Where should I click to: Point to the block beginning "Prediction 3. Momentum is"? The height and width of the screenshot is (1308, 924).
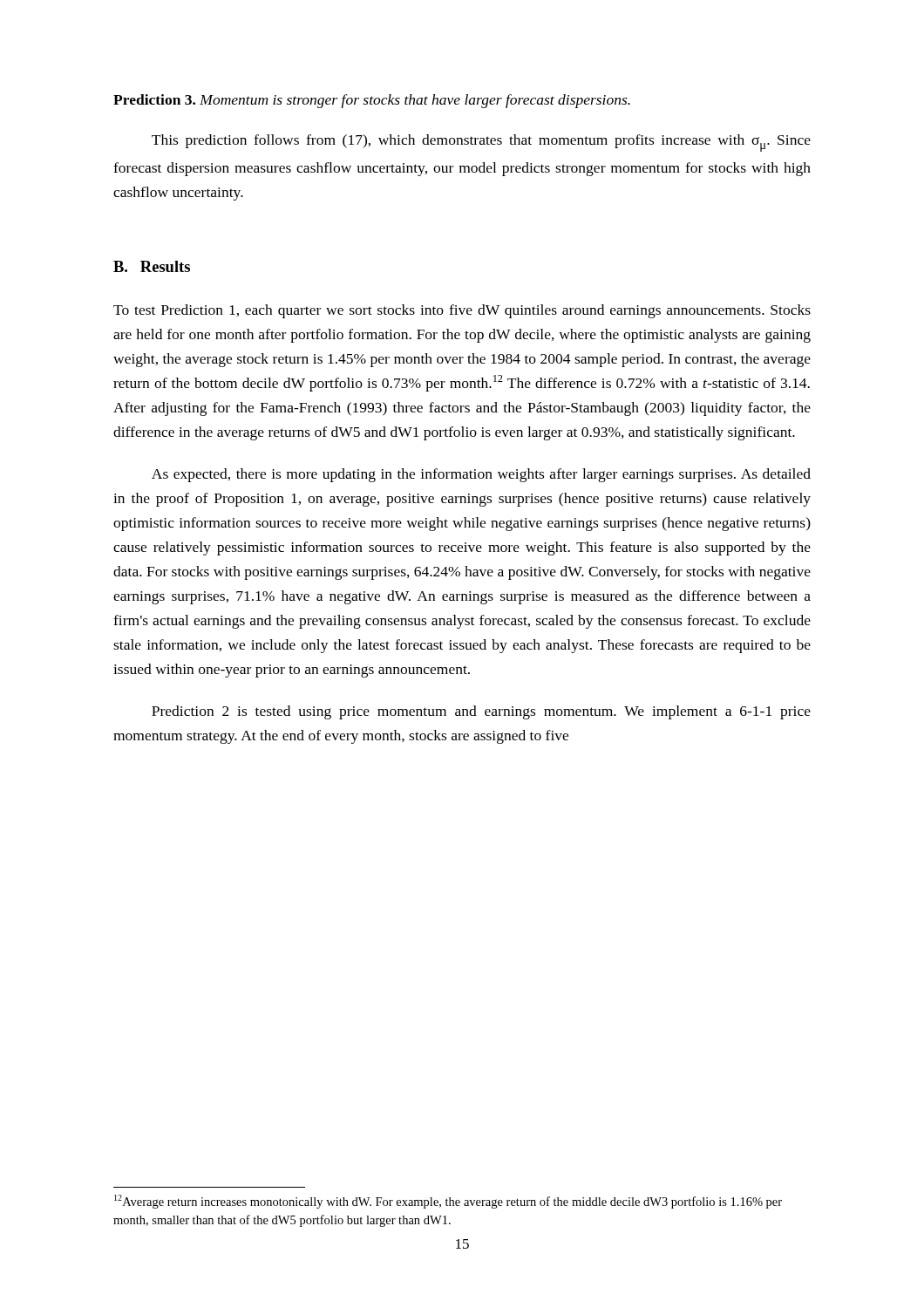462,99
